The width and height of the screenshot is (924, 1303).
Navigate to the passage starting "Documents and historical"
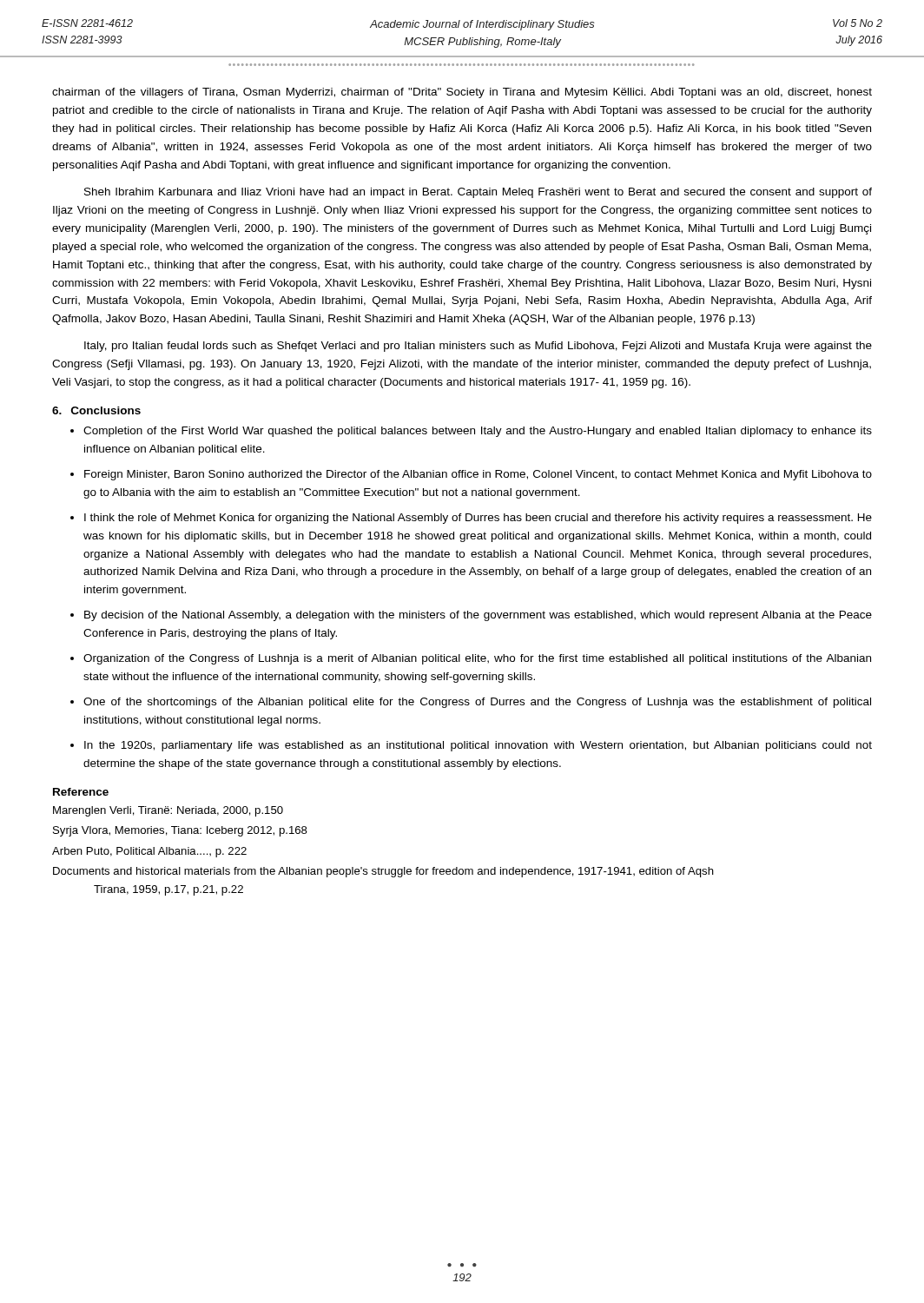(462, 881)
